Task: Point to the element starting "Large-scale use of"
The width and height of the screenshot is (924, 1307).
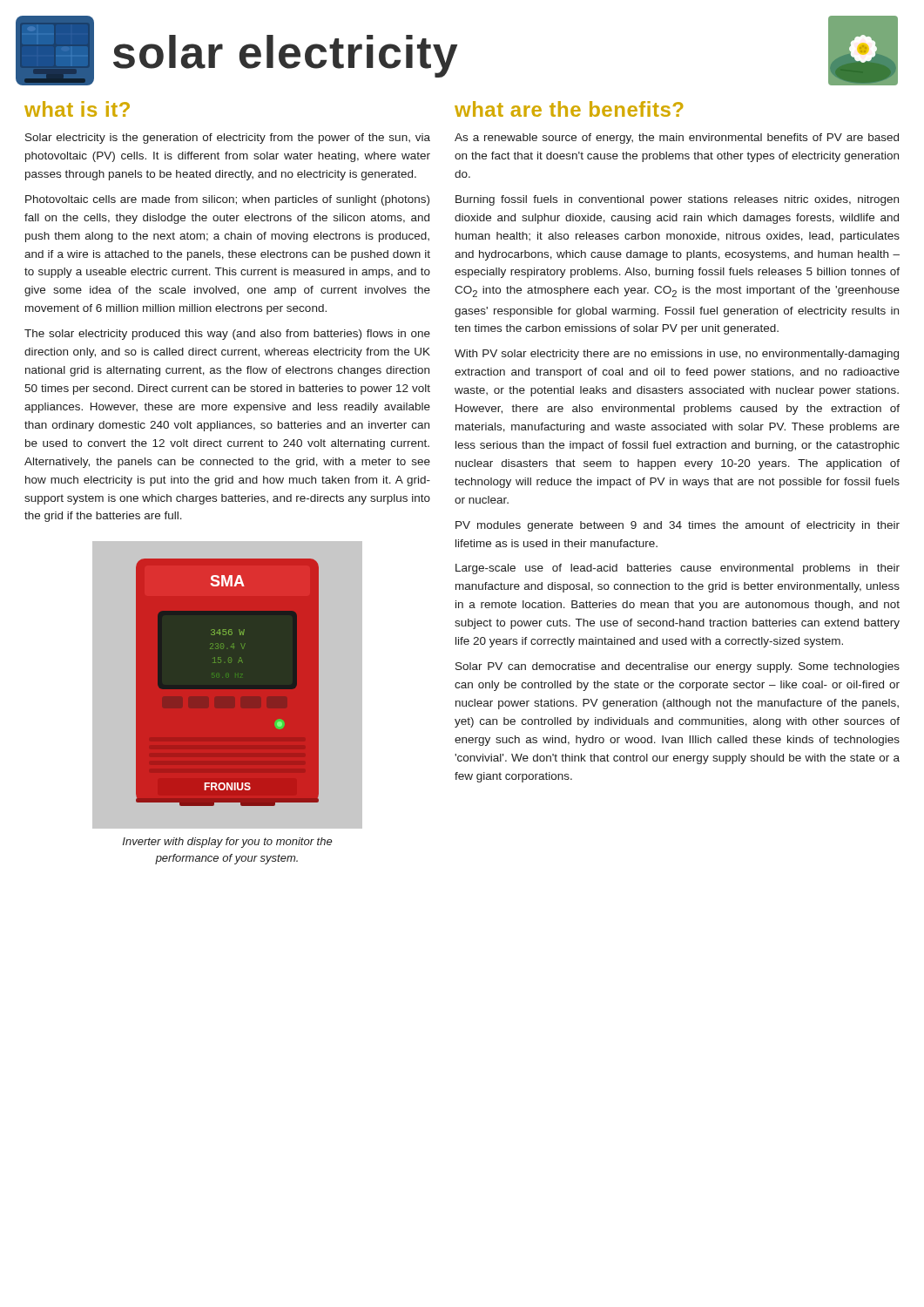Action: (x=677, y=605)
